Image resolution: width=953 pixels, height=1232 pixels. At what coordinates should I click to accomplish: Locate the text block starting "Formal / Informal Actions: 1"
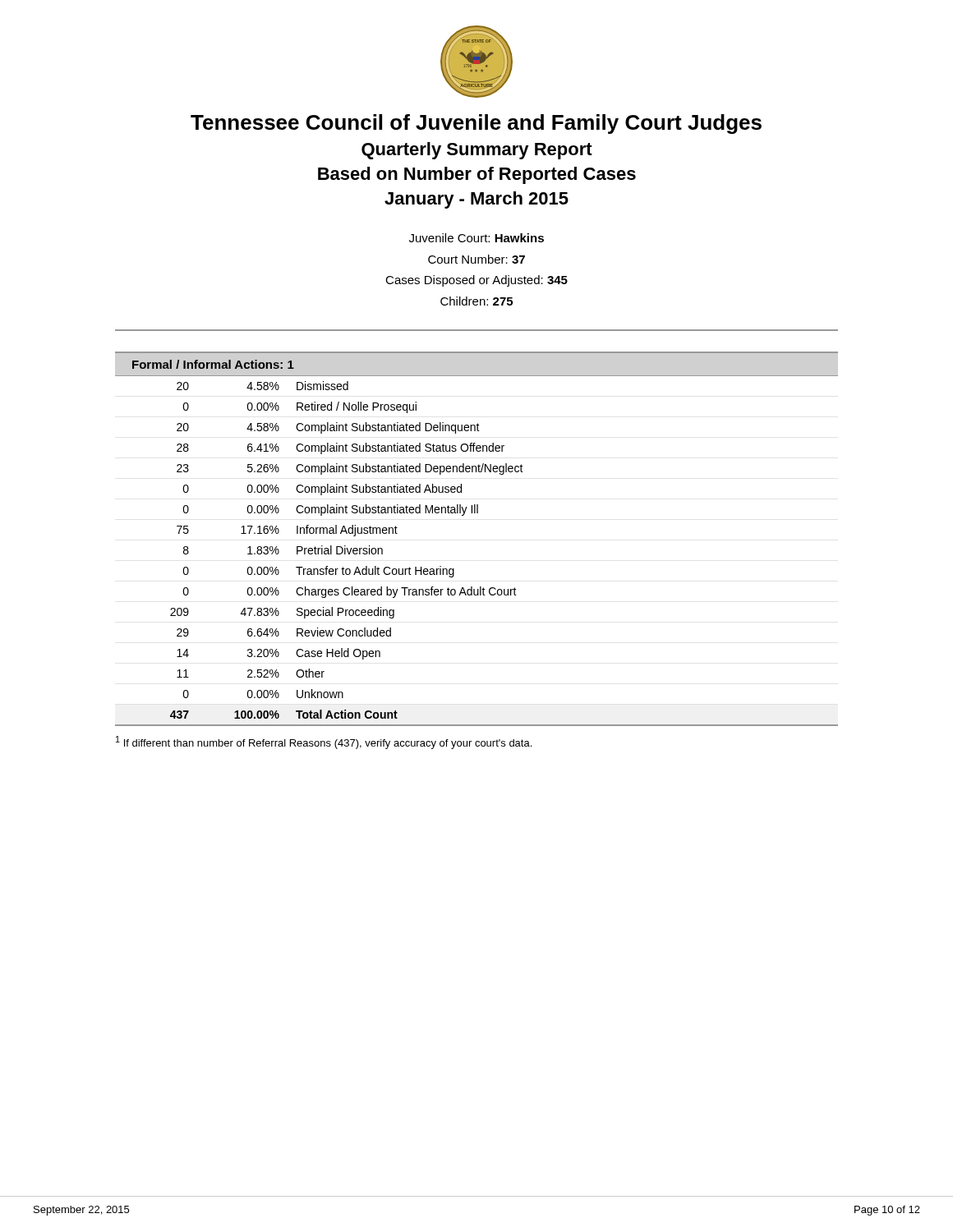(x=213, y=364)
